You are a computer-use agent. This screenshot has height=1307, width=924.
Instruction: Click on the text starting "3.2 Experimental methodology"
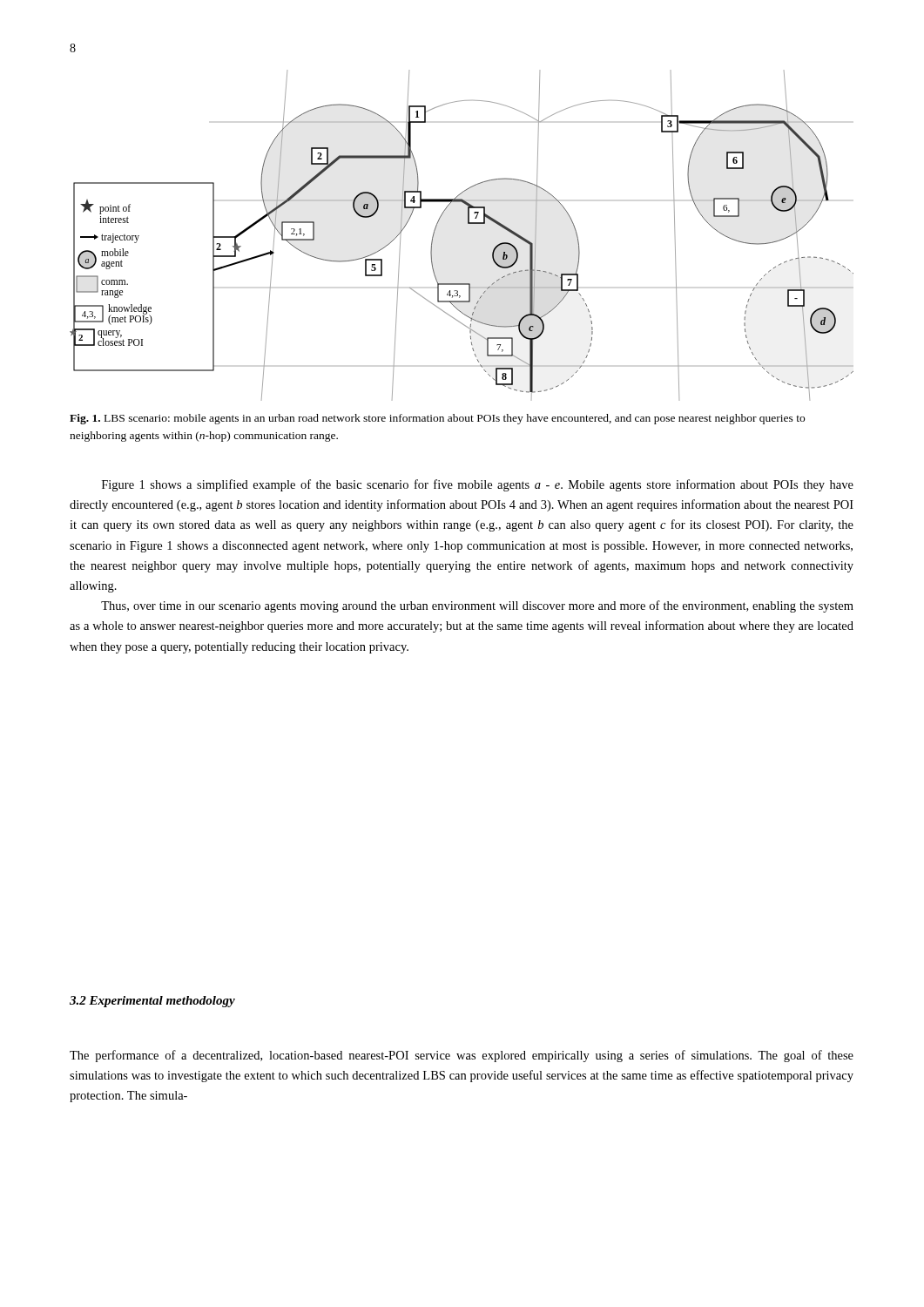click(x=152, y=1000)
